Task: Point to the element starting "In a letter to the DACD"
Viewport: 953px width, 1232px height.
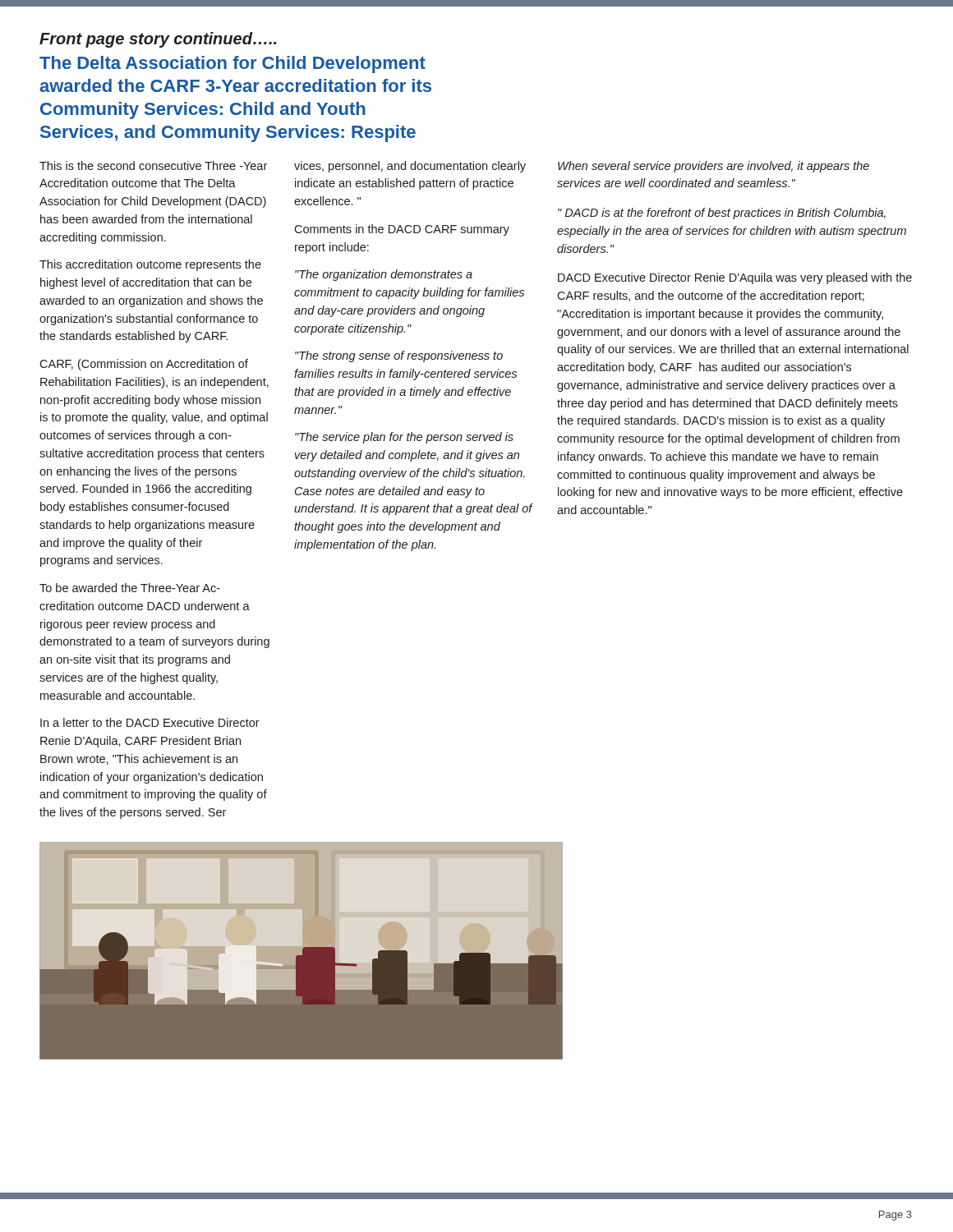Action: click(x=153, y=768)
